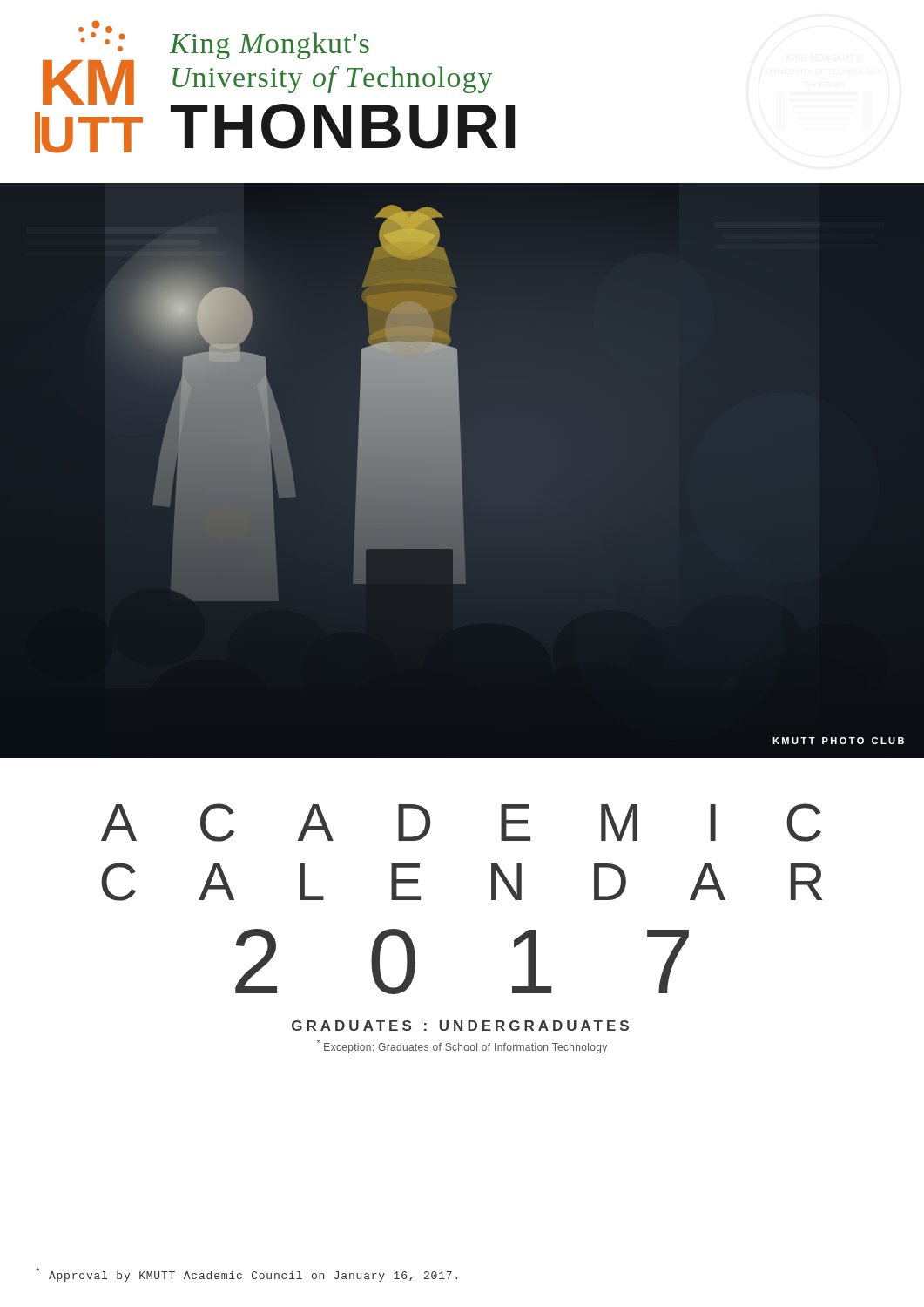Select the passage starting "Exception: Graduates of School"
924x1307 pixels.
click(x=462, y=1046)
